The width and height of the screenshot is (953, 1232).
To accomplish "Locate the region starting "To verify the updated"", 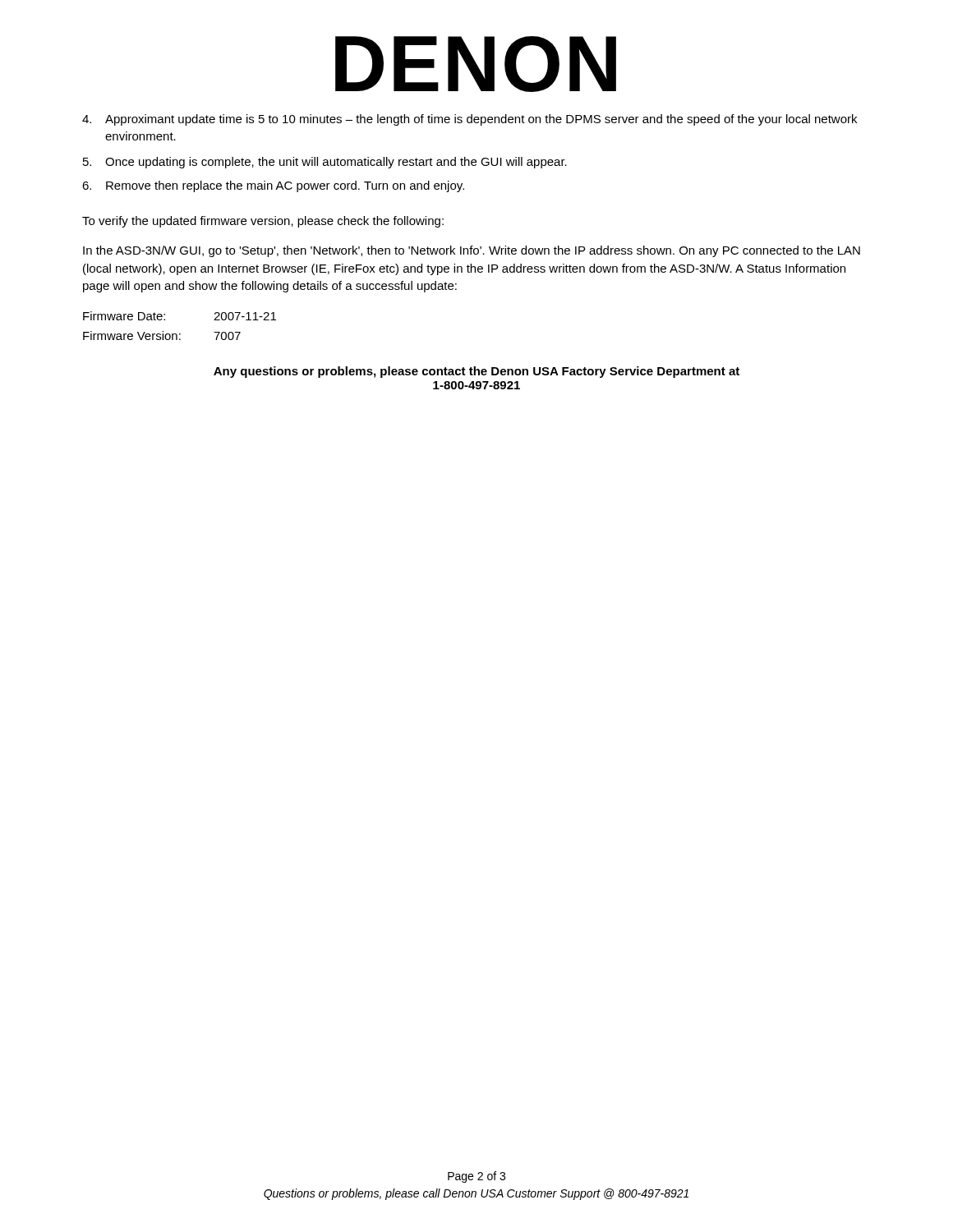I will point(263,221).
